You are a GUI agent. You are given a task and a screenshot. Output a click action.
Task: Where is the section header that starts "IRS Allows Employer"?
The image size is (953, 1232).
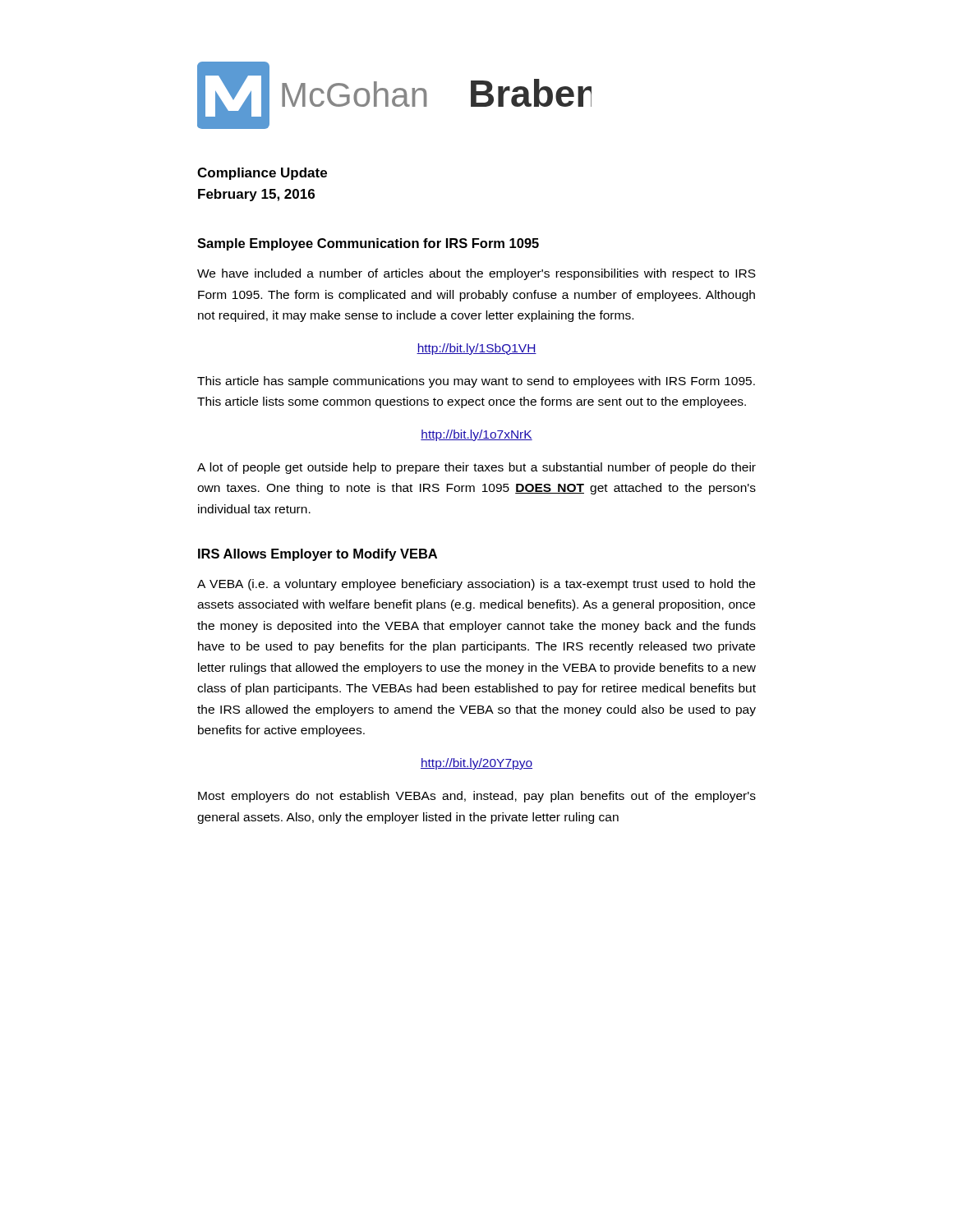tap(317, 553)
